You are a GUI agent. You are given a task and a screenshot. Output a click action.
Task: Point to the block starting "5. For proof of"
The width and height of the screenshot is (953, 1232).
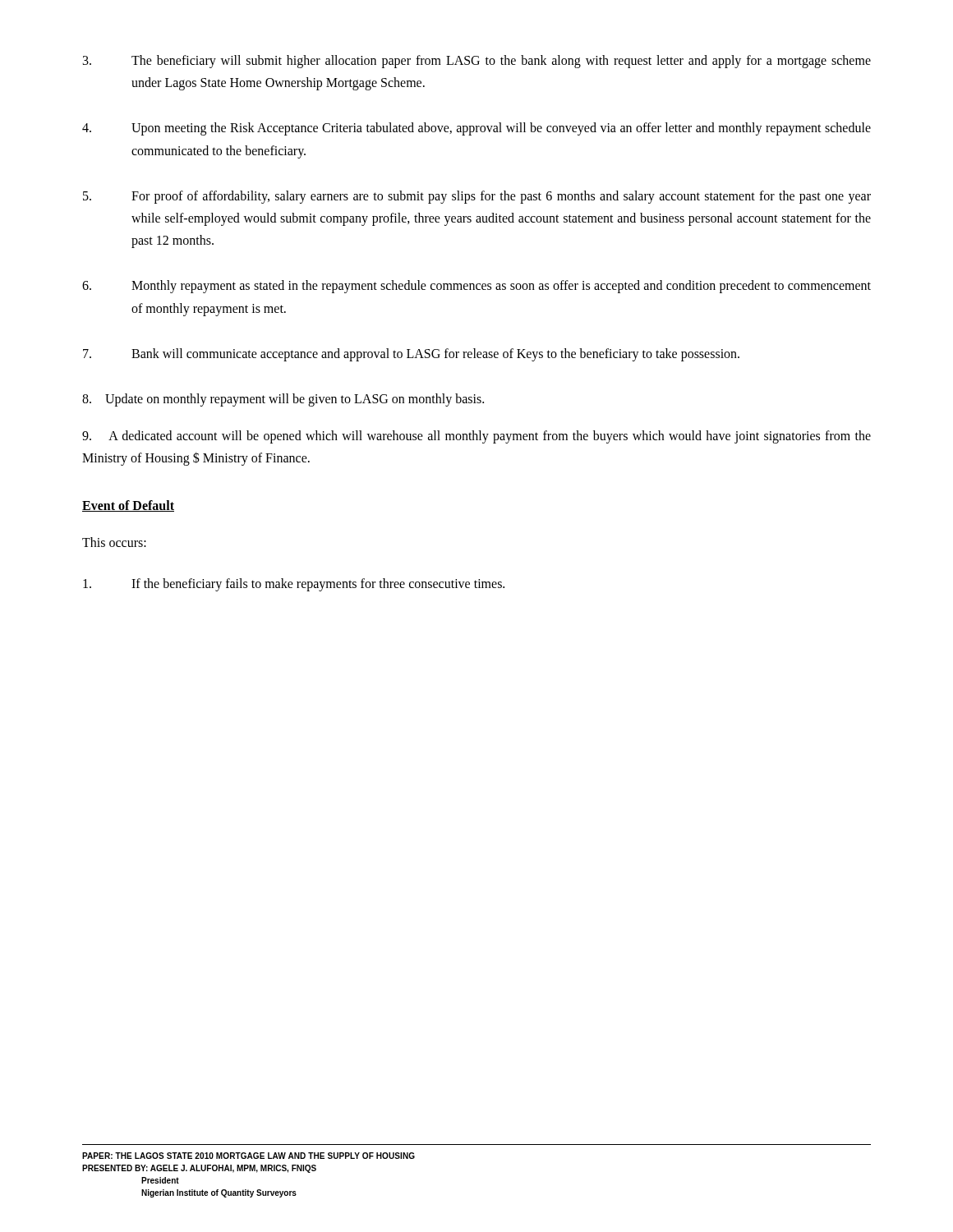tap(476, 218)
